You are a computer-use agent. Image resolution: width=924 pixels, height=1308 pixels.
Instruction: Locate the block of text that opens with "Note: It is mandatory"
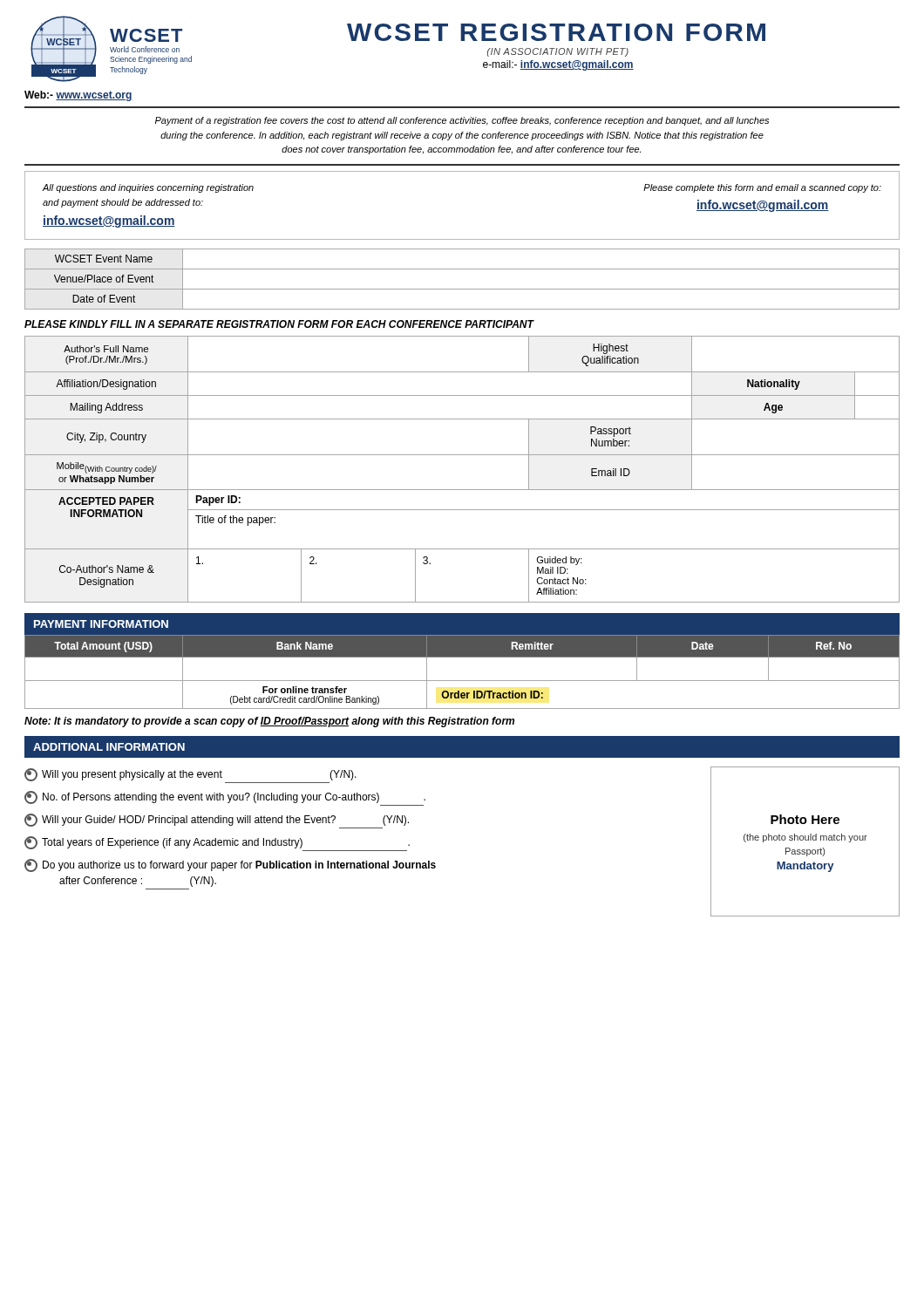click(270, 721)
